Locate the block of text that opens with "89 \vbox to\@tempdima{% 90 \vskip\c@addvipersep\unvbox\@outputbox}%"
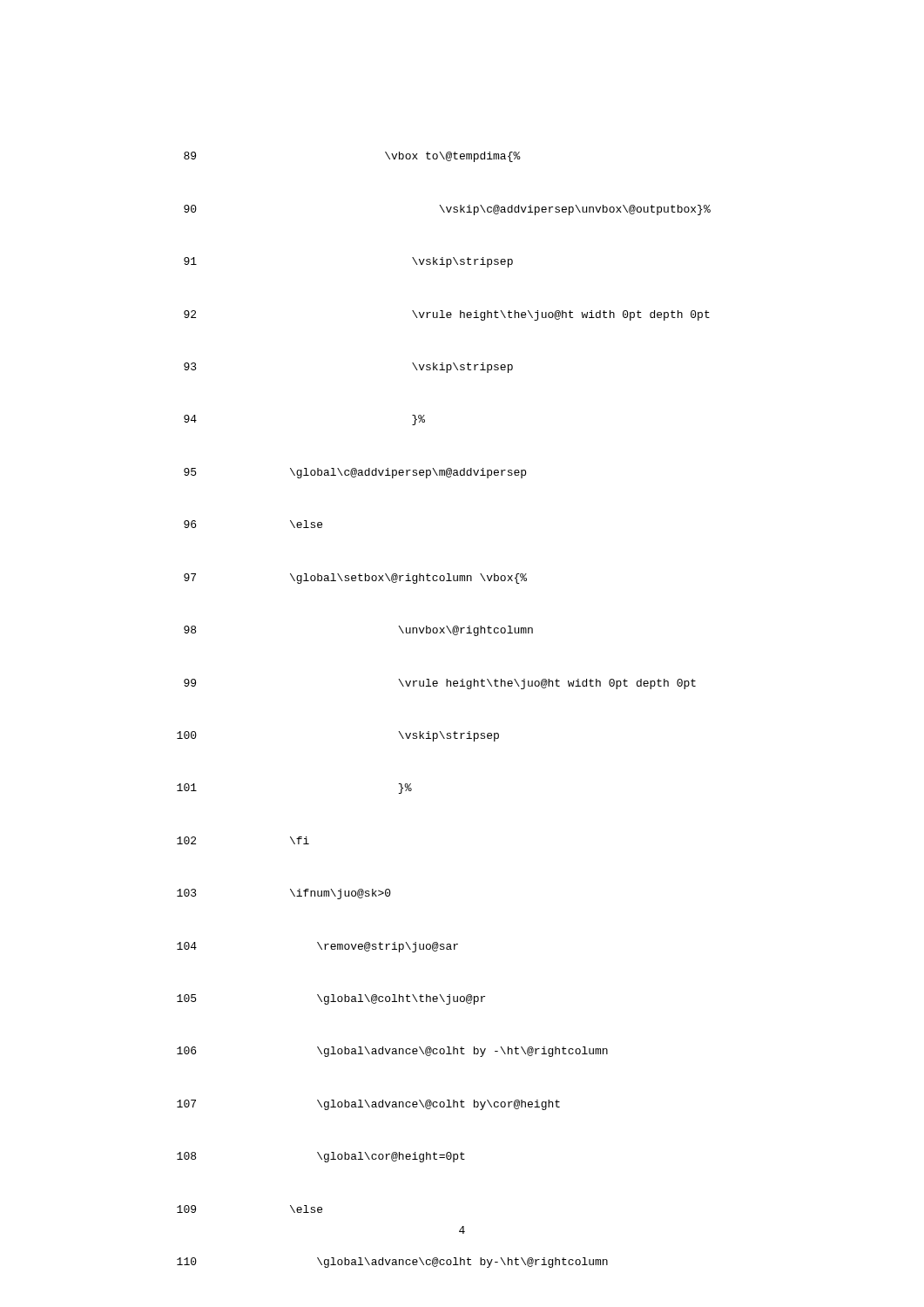 click(188, 156)
